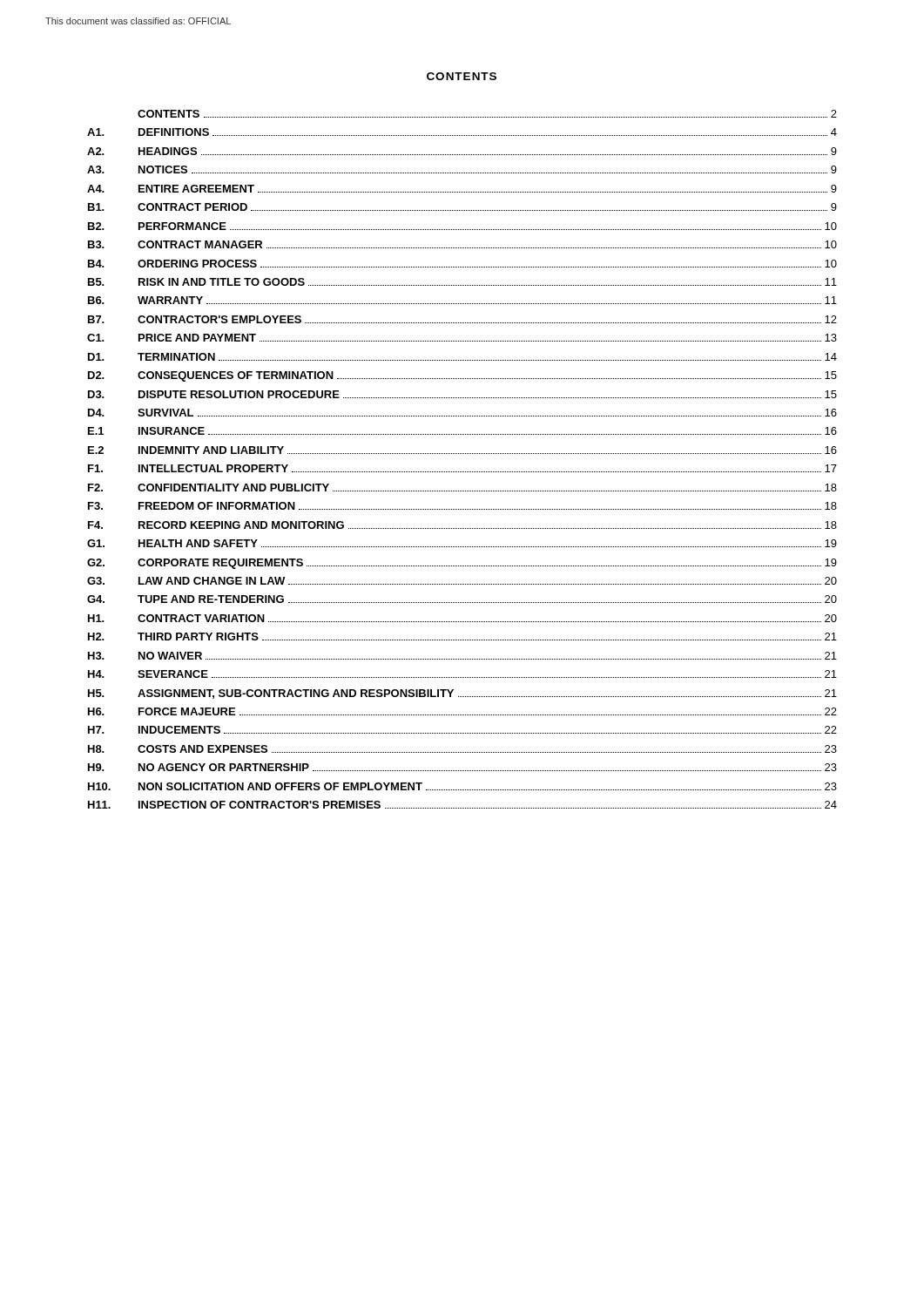Point to the block beginning "E.2 INDEMNITY AND LIABILITY"
This screenshot has height=1307, width=924.
[462, 450]
